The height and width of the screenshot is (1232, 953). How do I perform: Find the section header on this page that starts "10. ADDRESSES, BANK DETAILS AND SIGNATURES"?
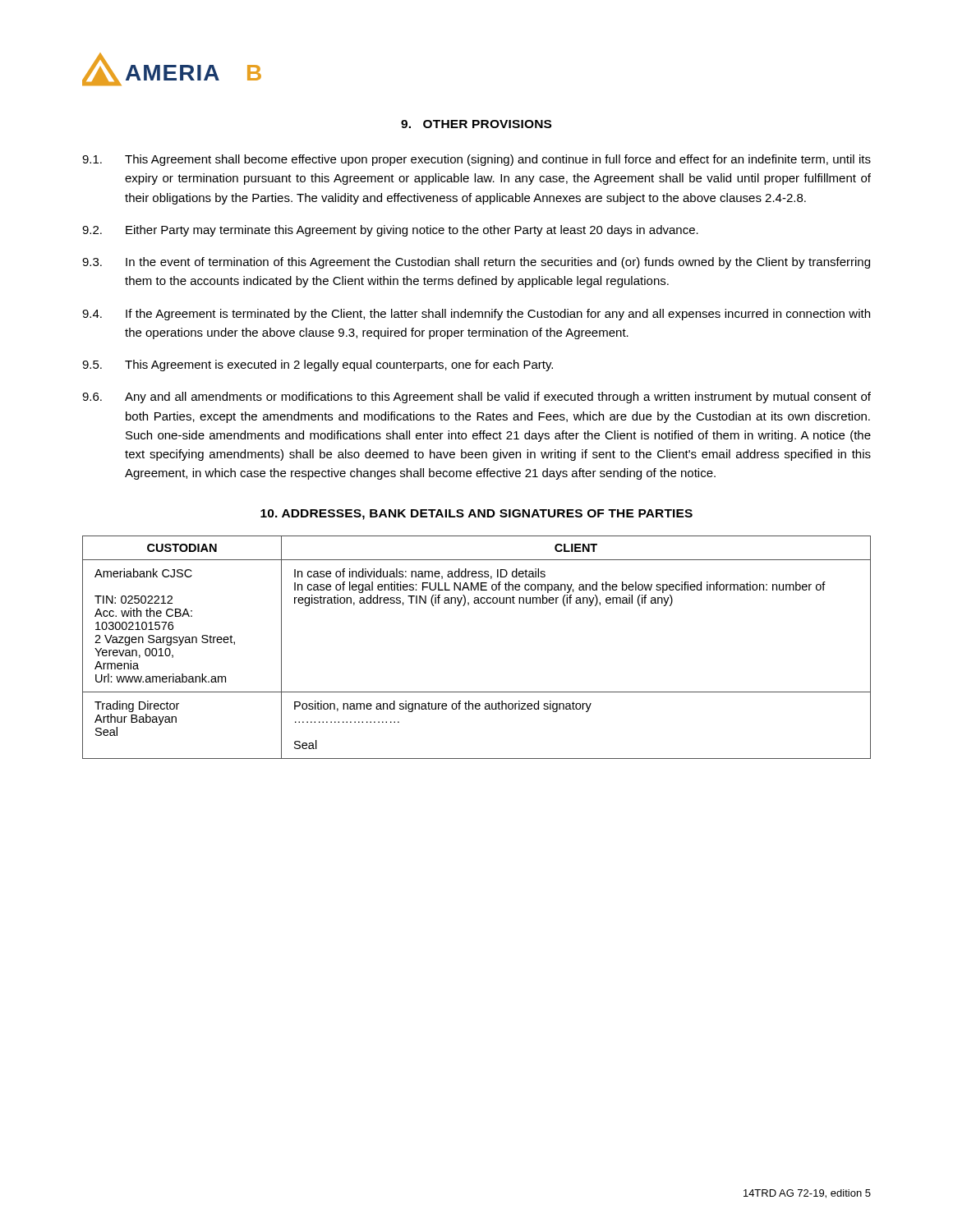pyautogui.click(x=476, y=513)
